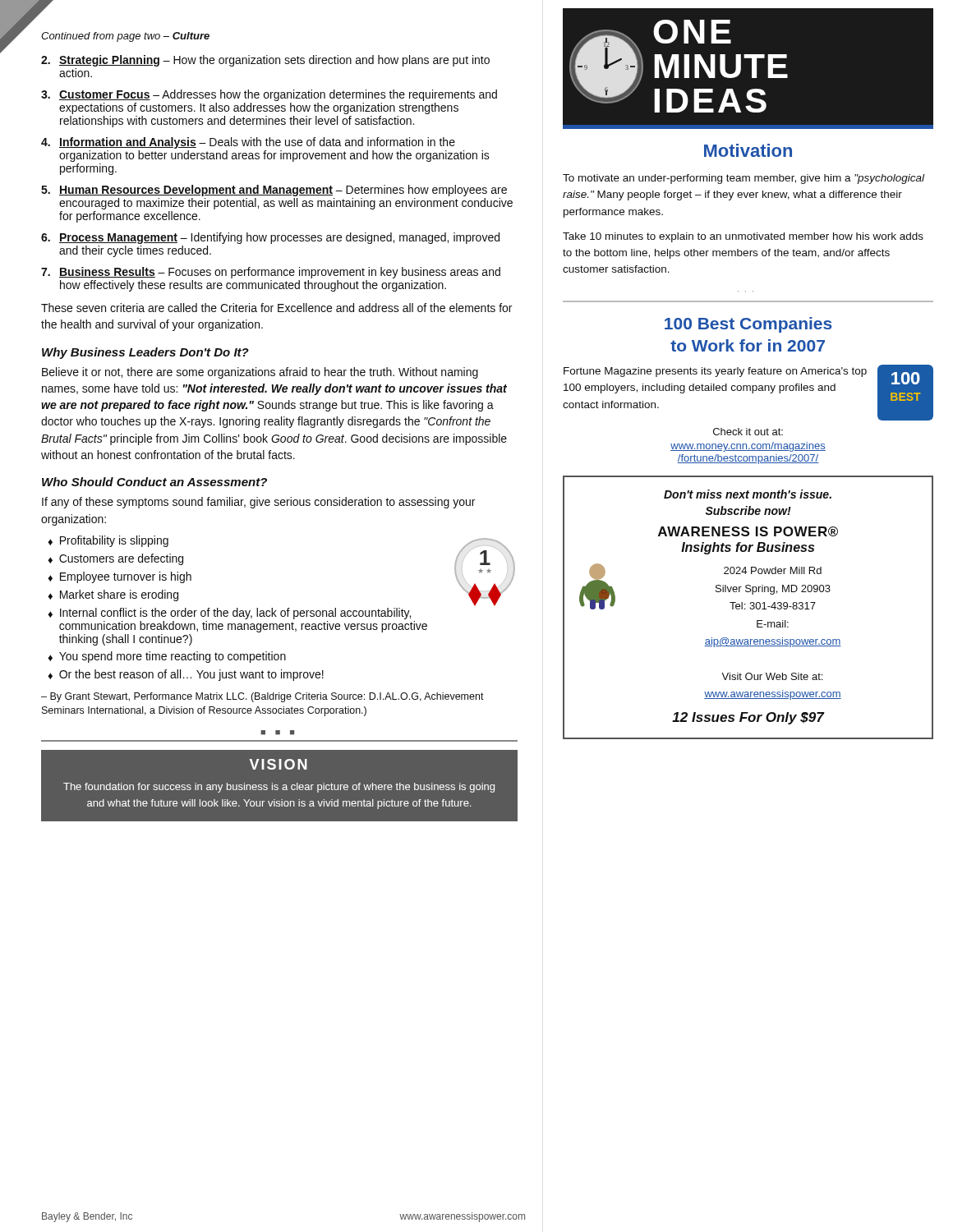The width and height of the screenshot is (953, 1232).
Task: Where does it say "Check it out at:"?
Action: pos(748,432)
